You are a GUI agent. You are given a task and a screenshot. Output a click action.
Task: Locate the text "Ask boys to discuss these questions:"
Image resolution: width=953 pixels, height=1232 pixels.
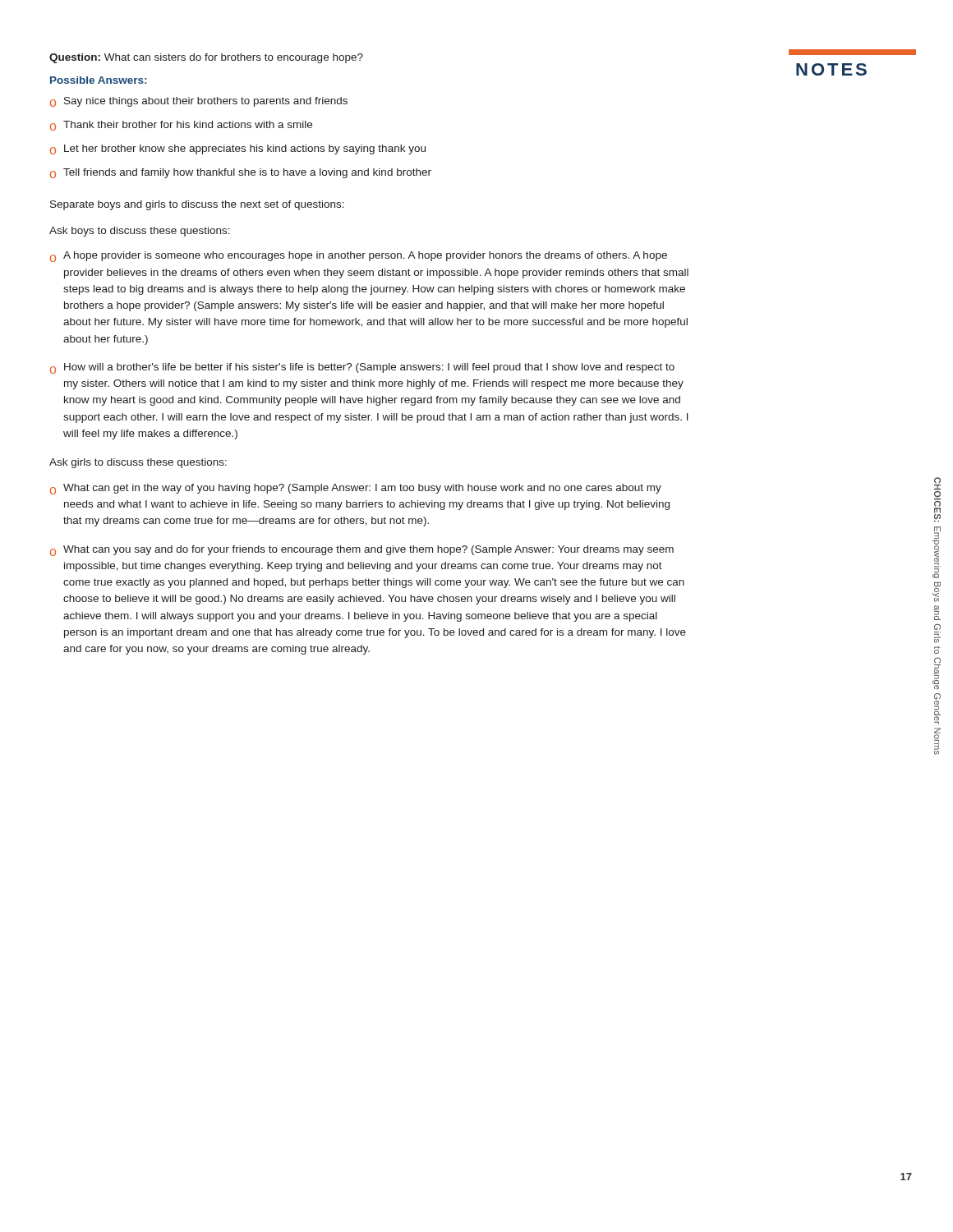pyautogui.click(x=140, y=230)
